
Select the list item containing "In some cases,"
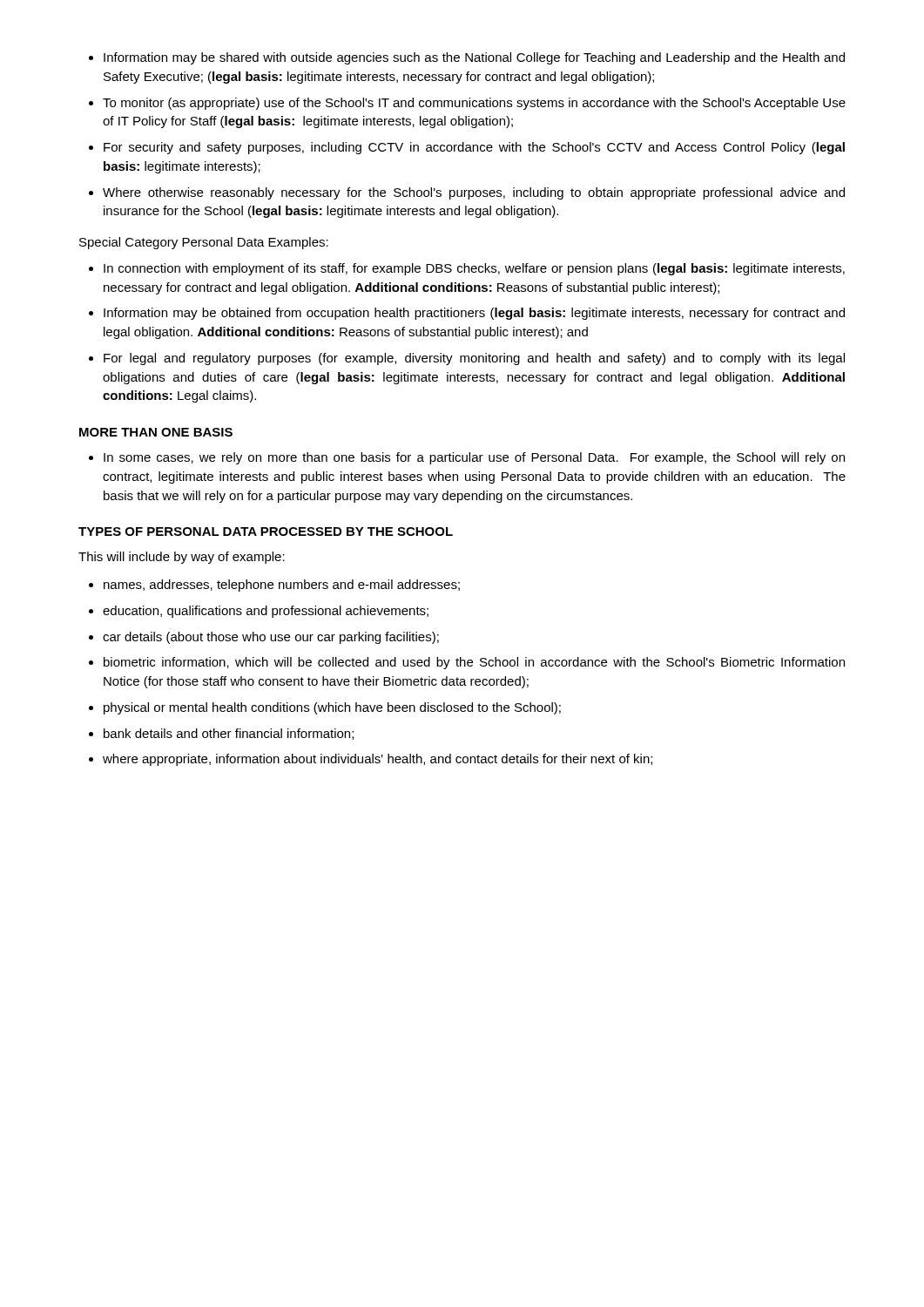pos(474,476)
